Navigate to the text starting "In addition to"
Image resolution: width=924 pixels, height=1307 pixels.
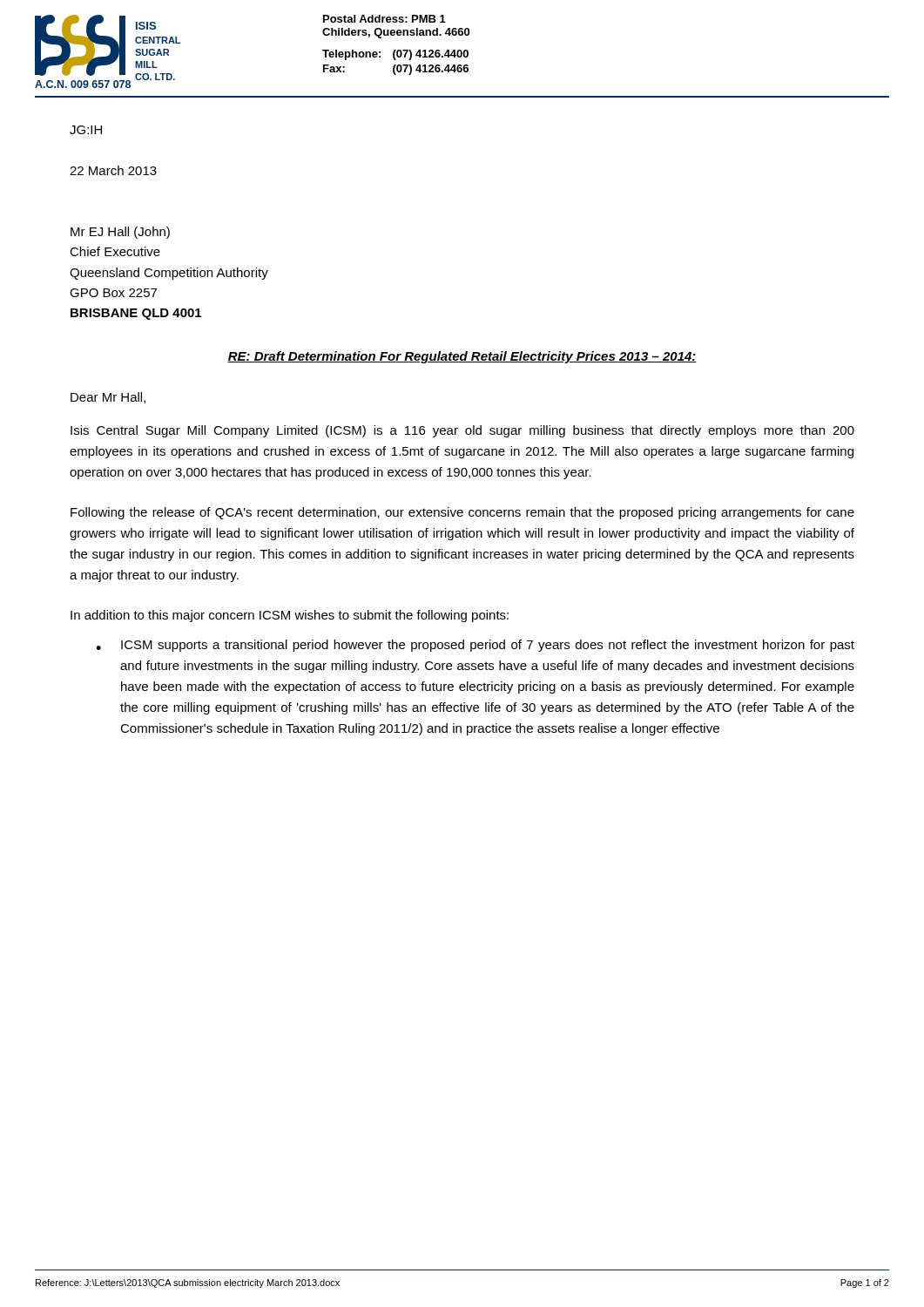[x=290, y=615]
